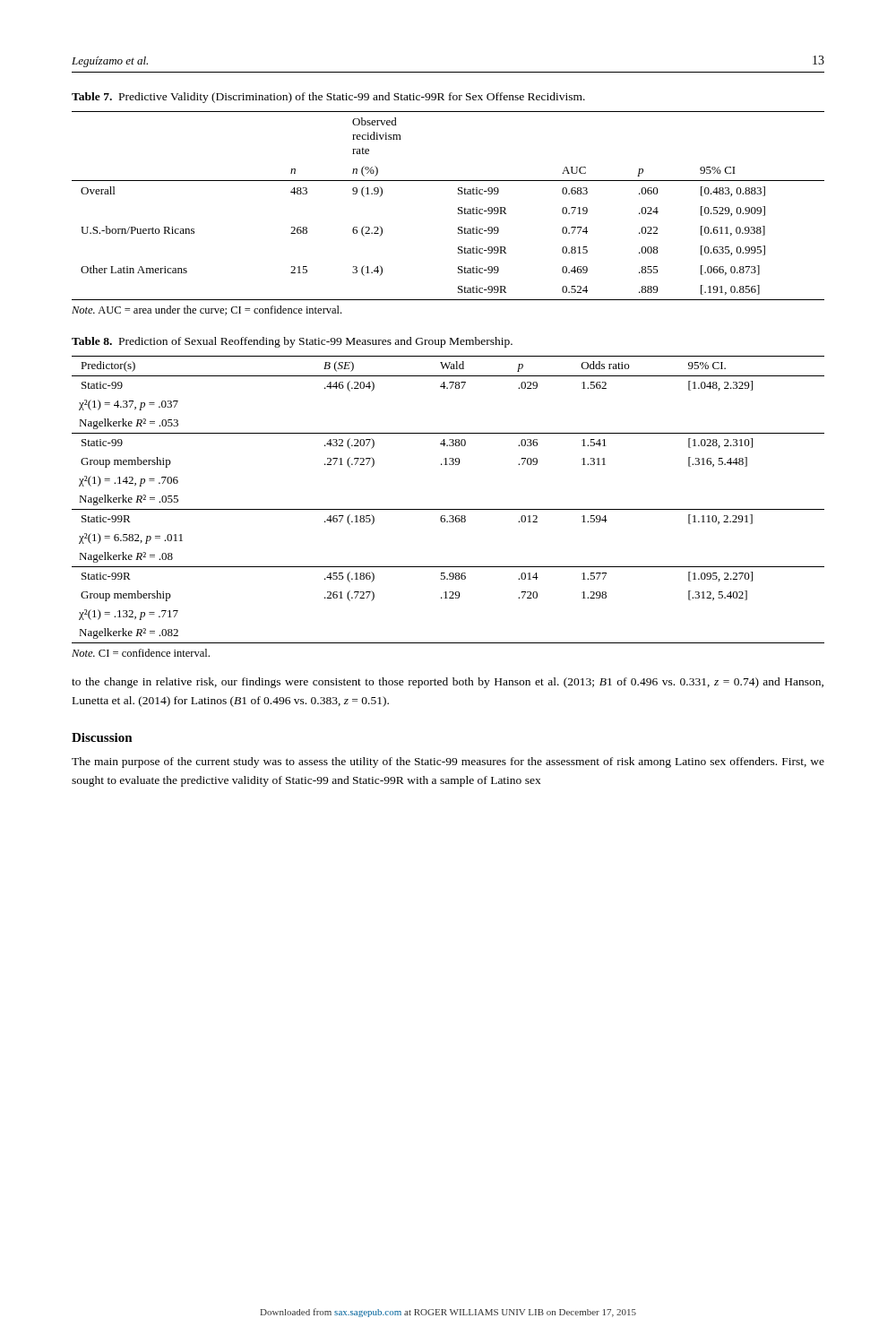This screenshot has width=896, height=1344.
Task: Locate the block of text that opens with "Note. CI ="
Action: pyautogui.click(x=141, y=653)
